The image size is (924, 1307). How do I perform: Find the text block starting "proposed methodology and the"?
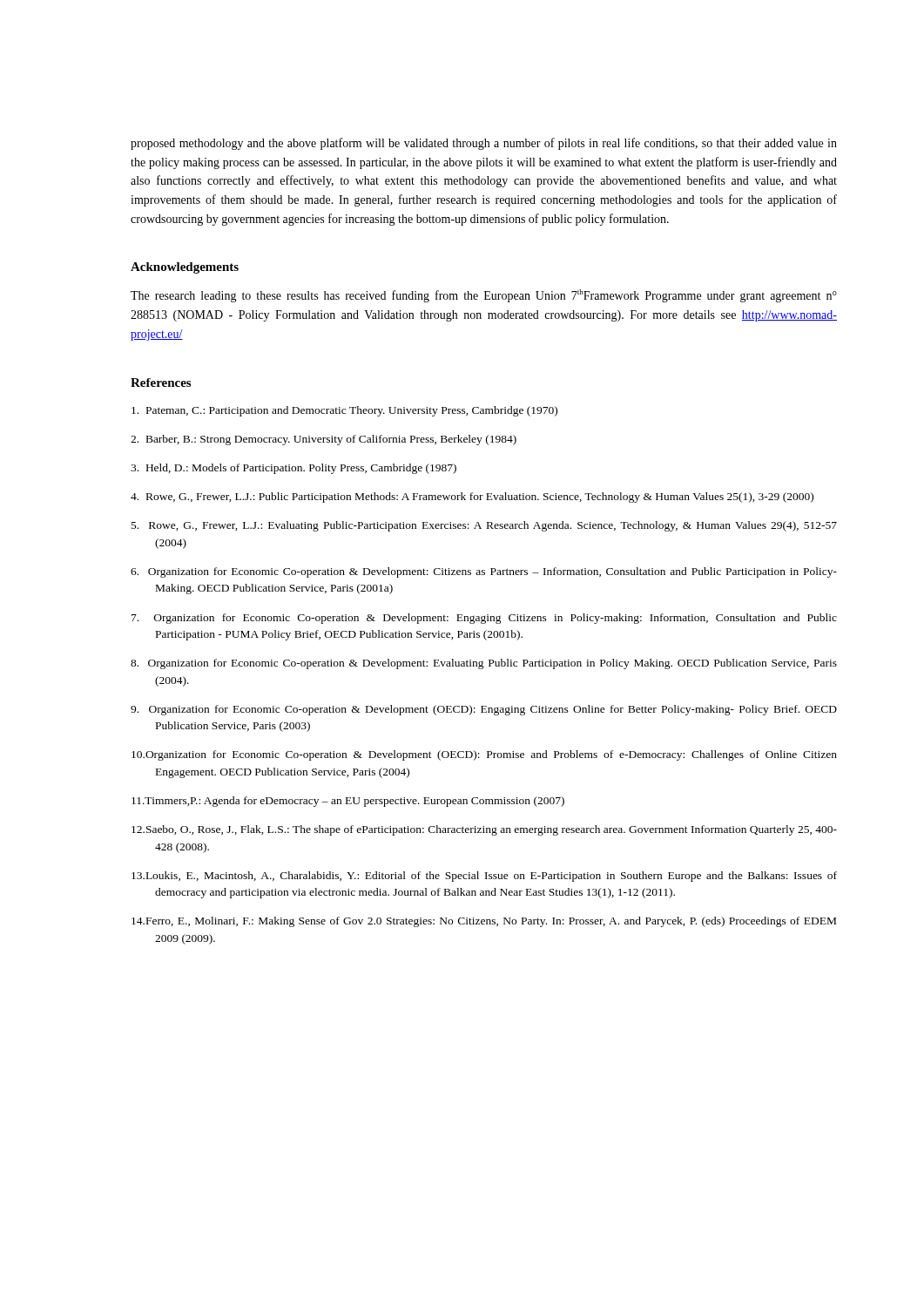pyautogui.click(x=484, y=181)
